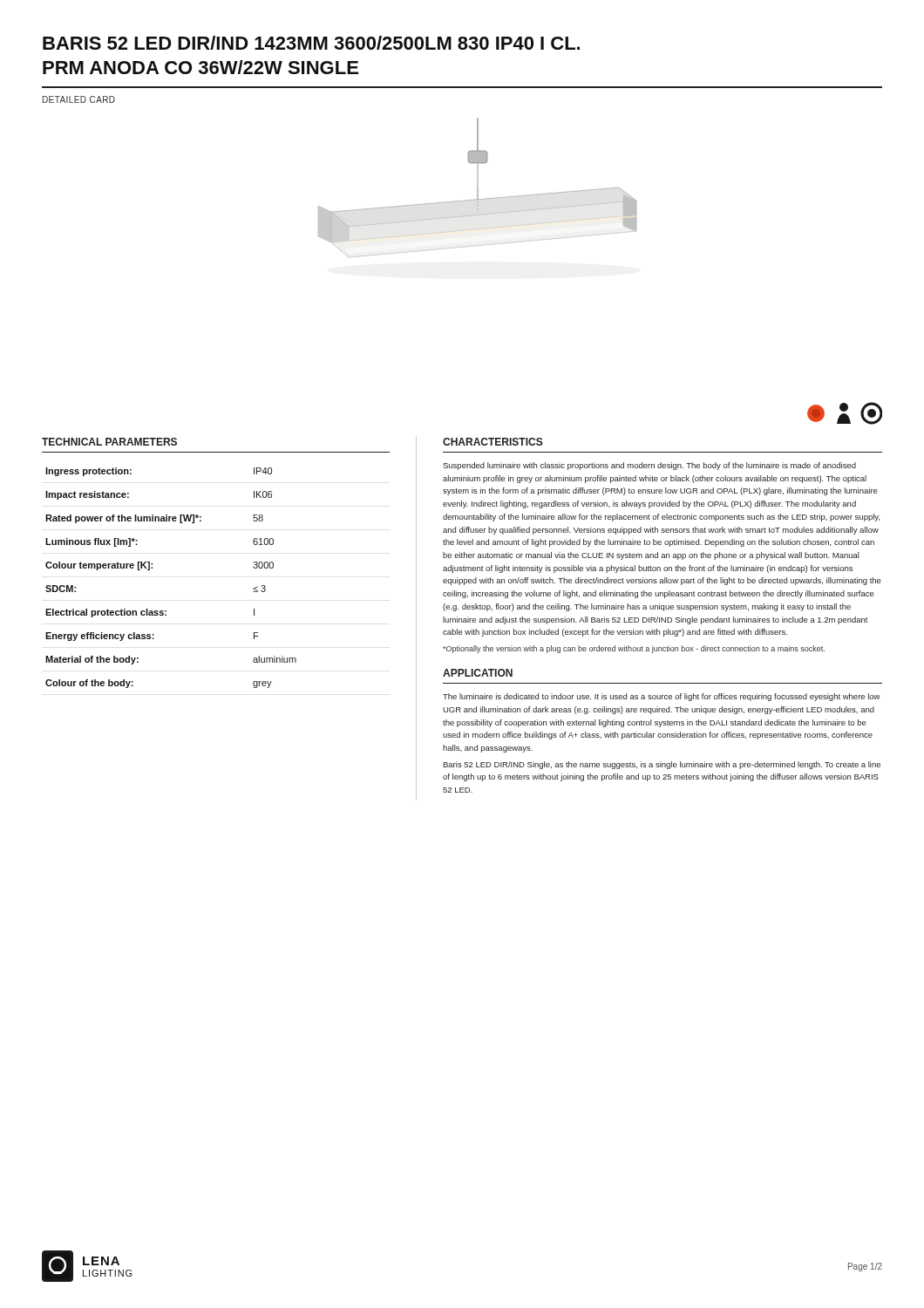
Task: Point to the region starting "TECHNICAL PARAMETERS"
Action: tap(110, 442)
